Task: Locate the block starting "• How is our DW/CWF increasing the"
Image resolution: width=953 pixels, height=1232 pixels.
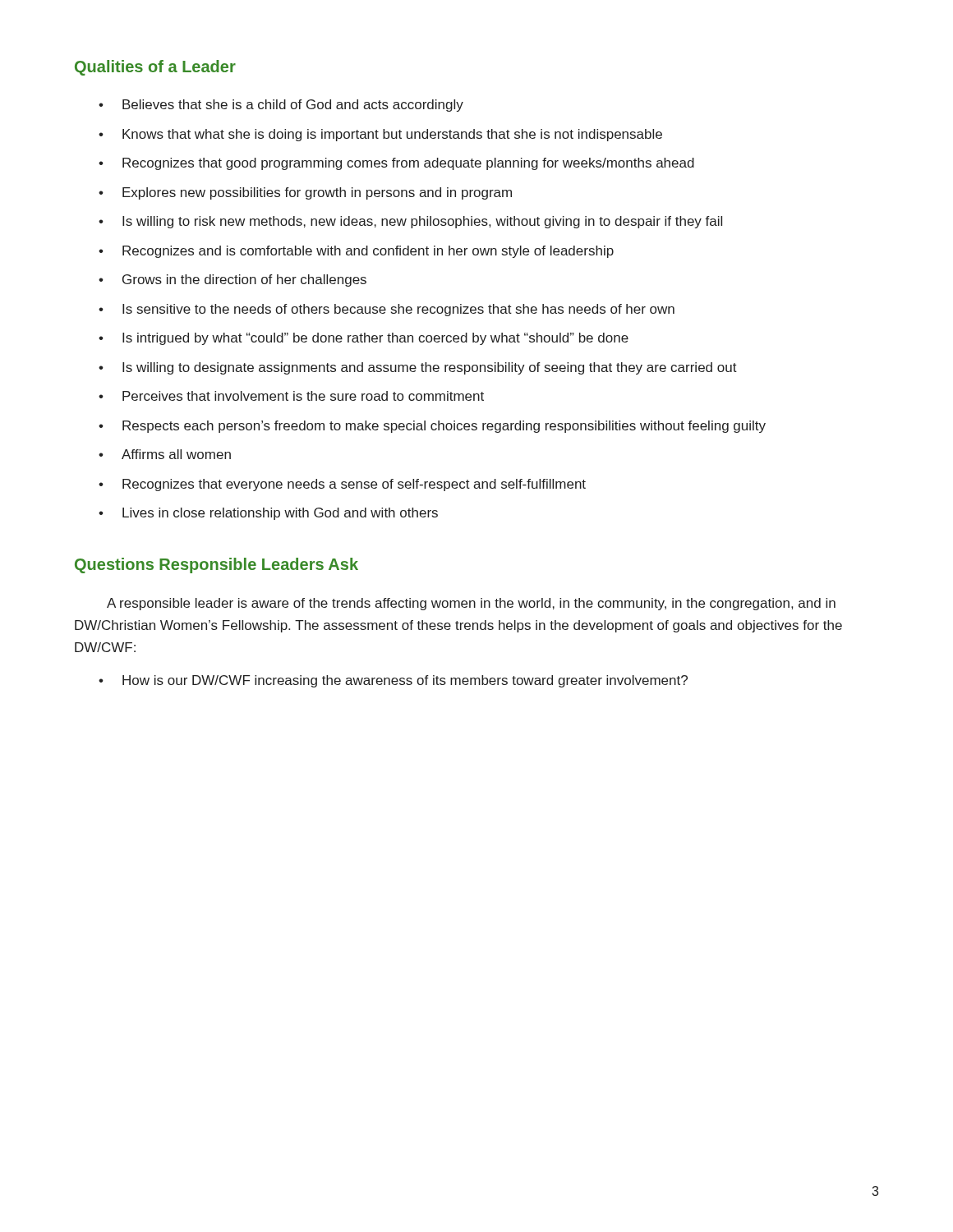Action: click(x=489, y=681)
